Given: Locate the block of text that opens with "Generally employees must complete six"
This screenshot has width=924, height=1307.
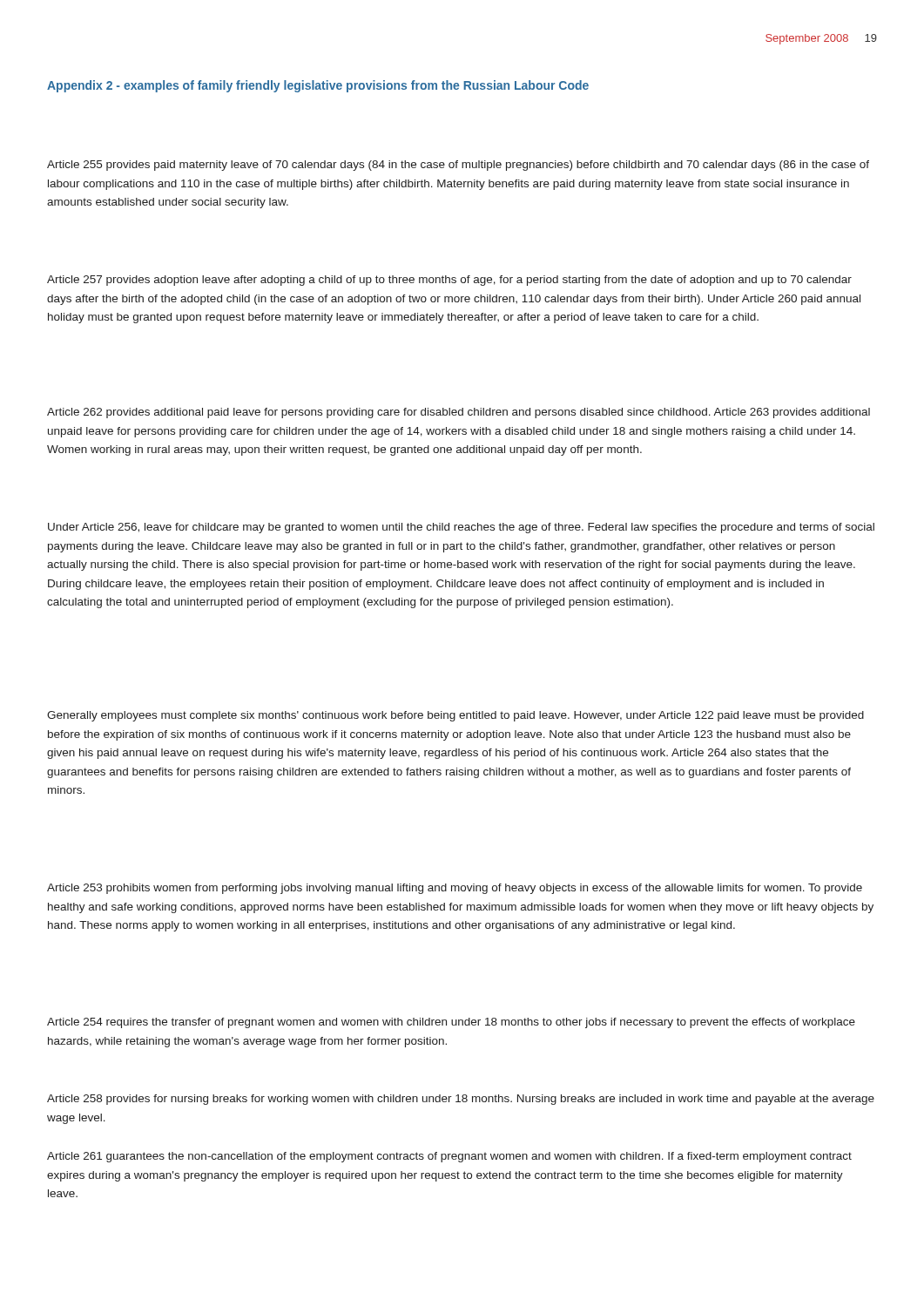Looking at the screenshot, I should pos(456,753).
